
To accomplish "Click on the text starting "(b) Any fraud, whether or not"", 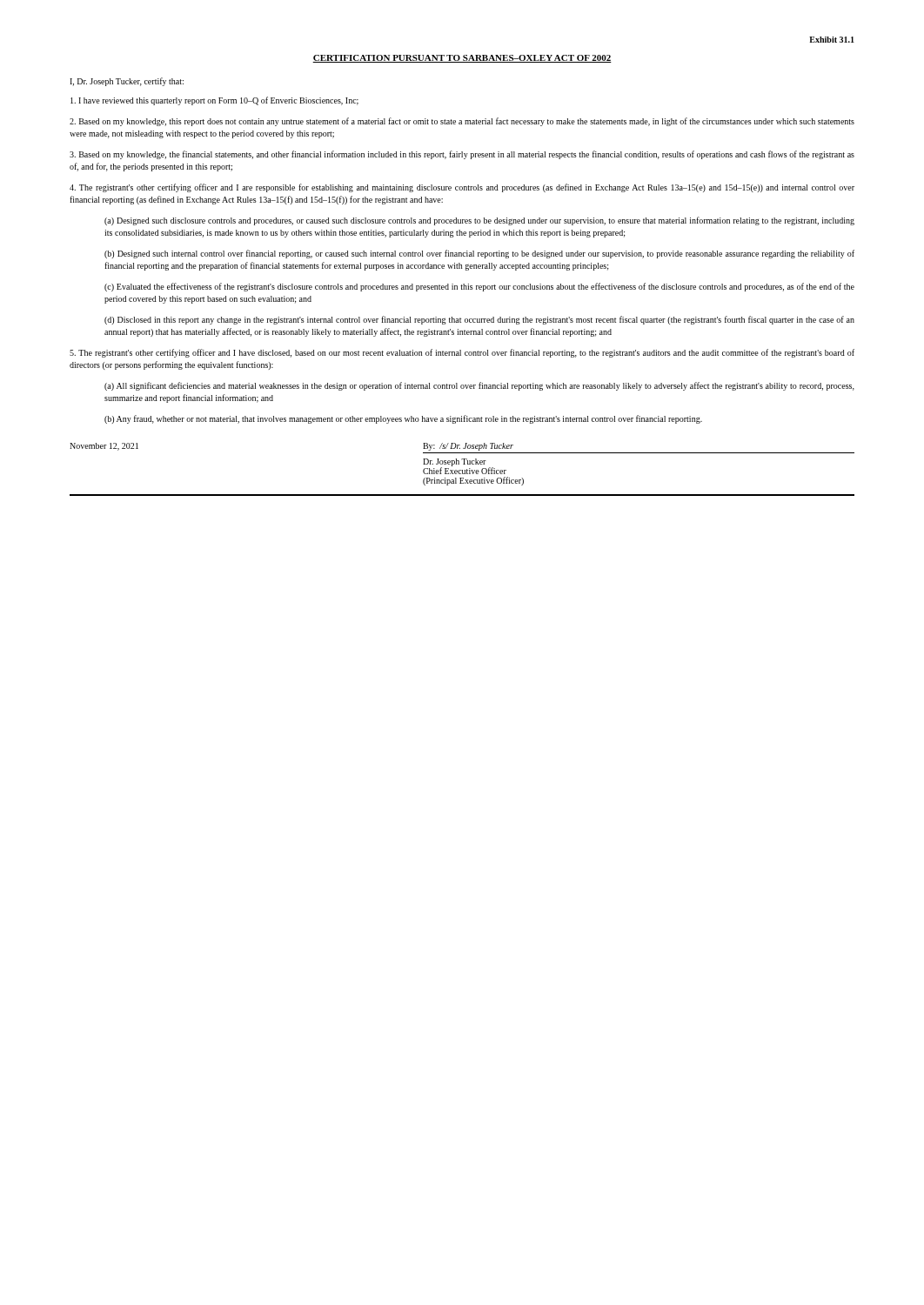I will (x=403, y=419).
